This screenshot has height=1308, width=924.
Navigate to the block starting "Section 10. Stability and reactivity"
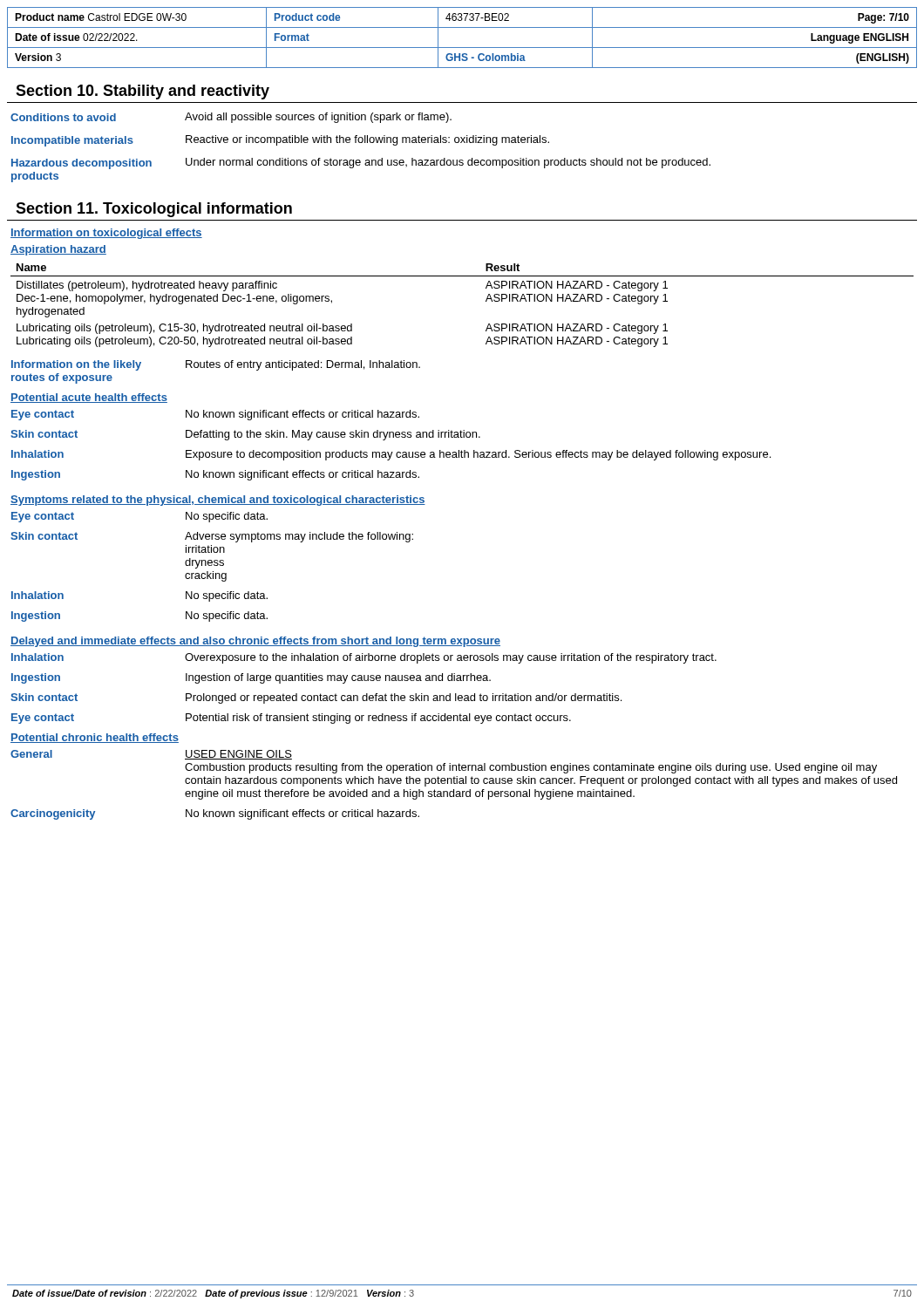143,91
